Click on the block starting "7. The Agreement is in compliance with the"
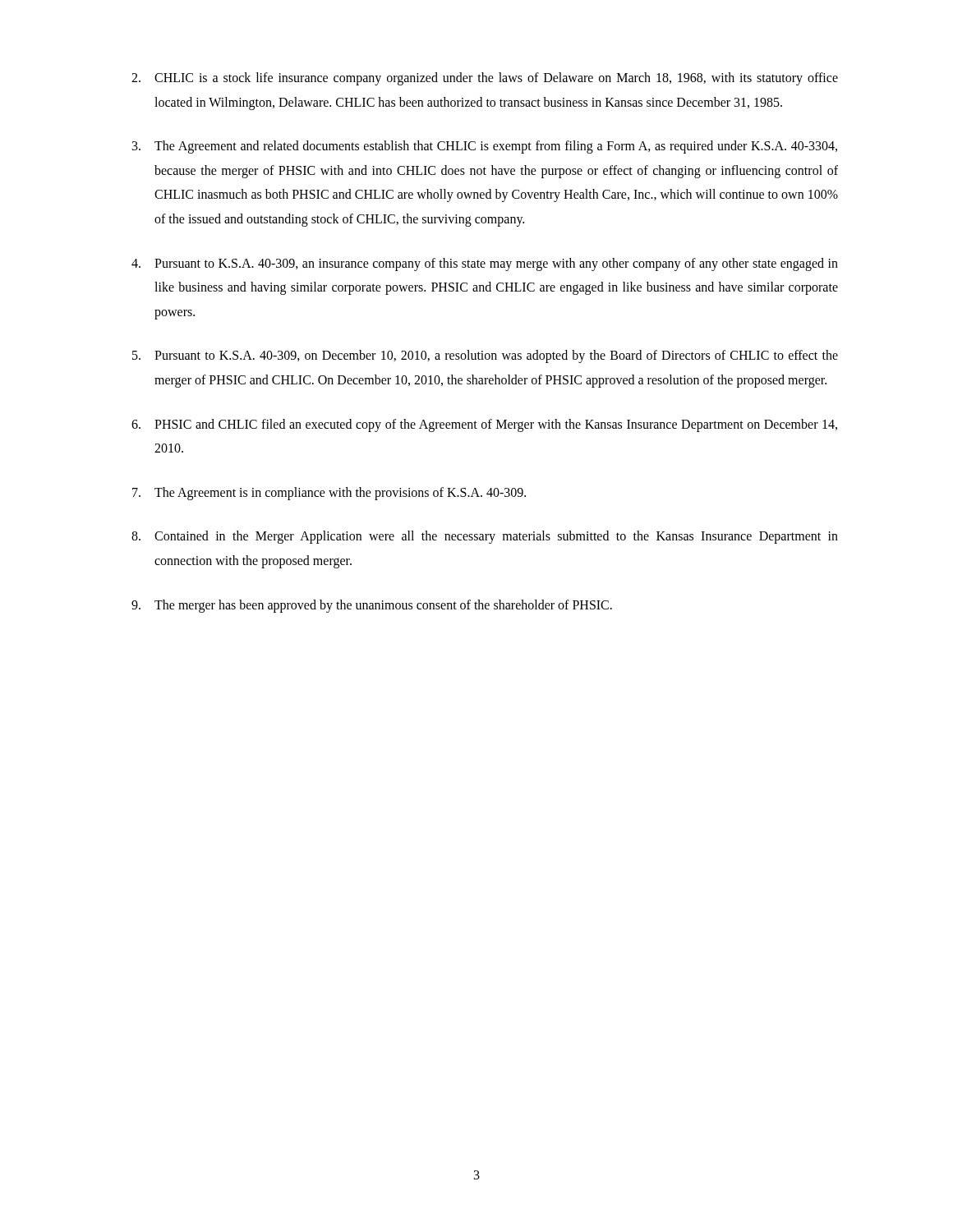Viewport: 953px width, 1232px height. (x=476, y=492)
